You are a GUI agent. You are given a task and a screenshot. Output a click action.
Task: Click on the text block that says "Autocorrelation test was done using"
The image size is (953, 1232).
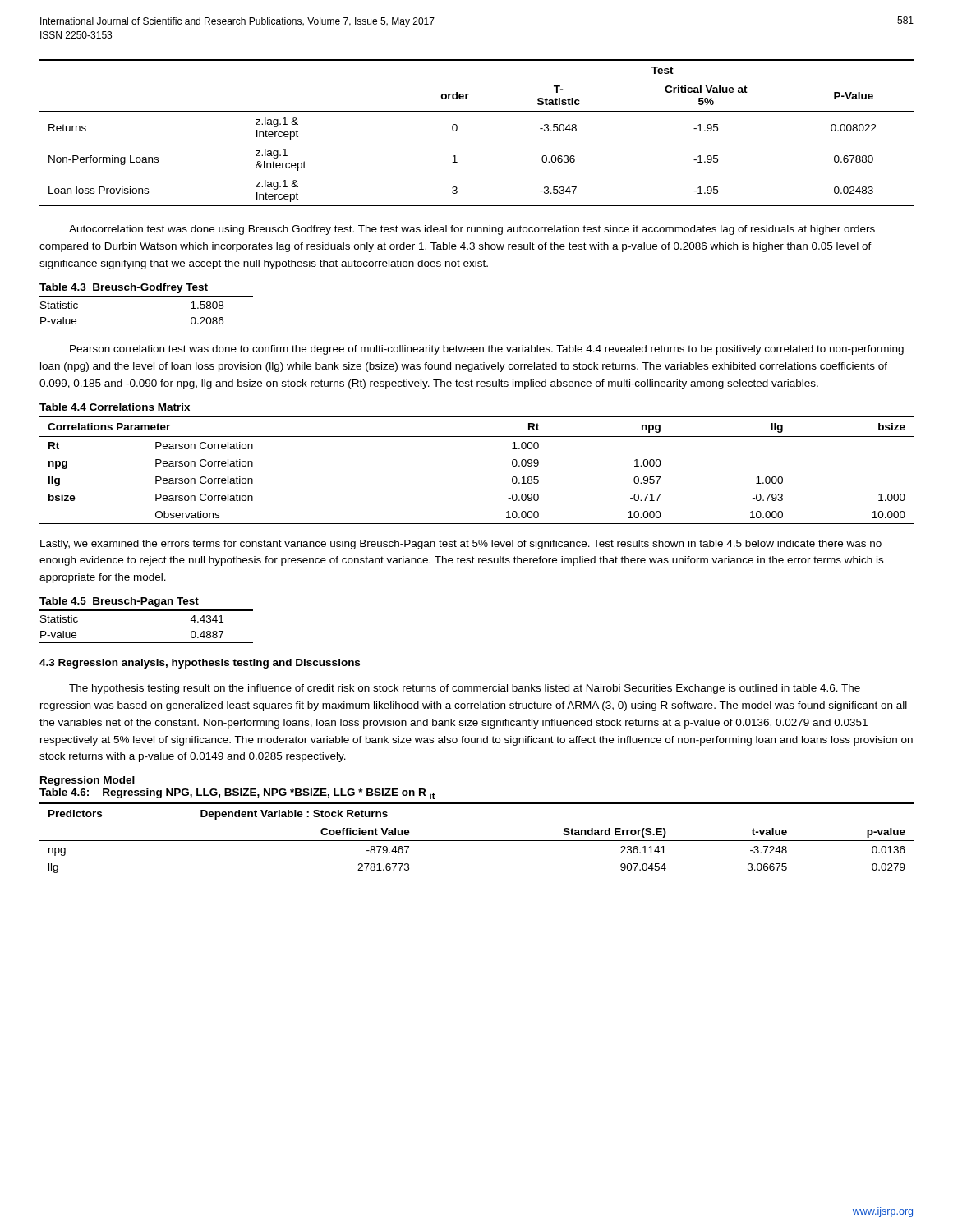[x=476, y=247]
